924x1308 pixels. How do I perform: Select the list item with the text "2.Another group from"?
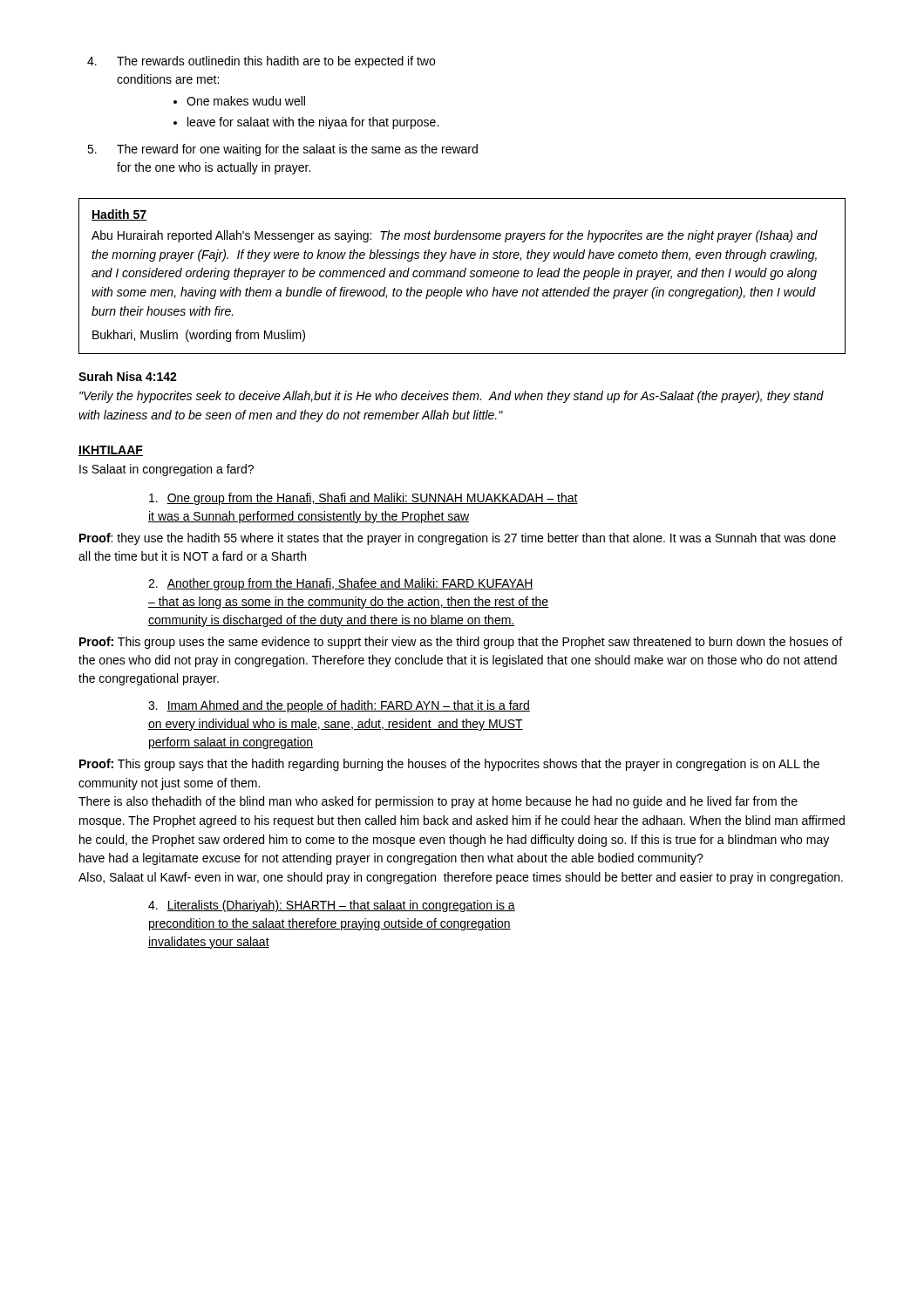[348, 601]
